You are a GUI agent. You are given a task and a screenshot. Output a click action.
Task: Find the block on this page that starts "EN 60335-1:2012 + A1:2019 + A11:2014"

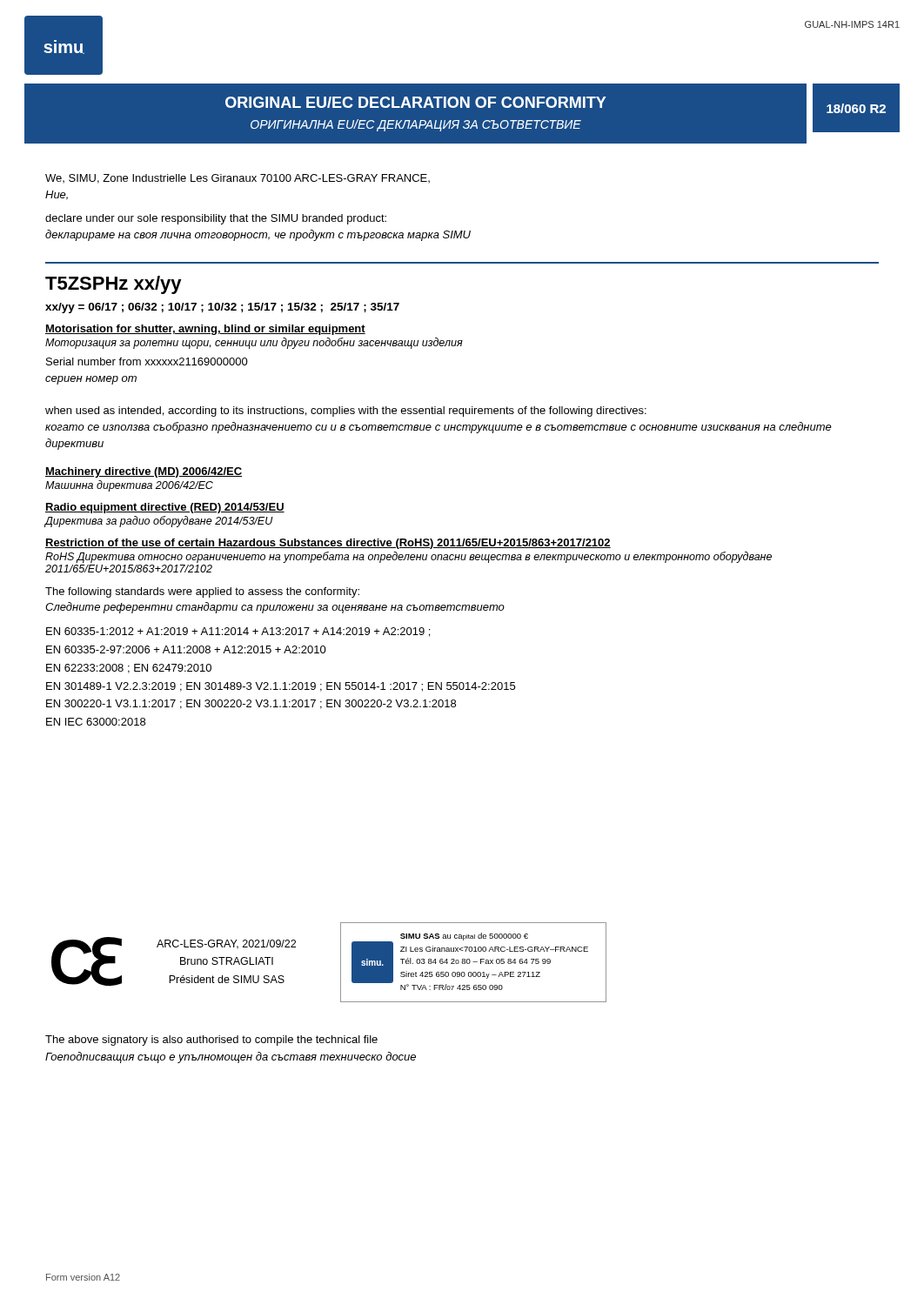tap(280, 677)
